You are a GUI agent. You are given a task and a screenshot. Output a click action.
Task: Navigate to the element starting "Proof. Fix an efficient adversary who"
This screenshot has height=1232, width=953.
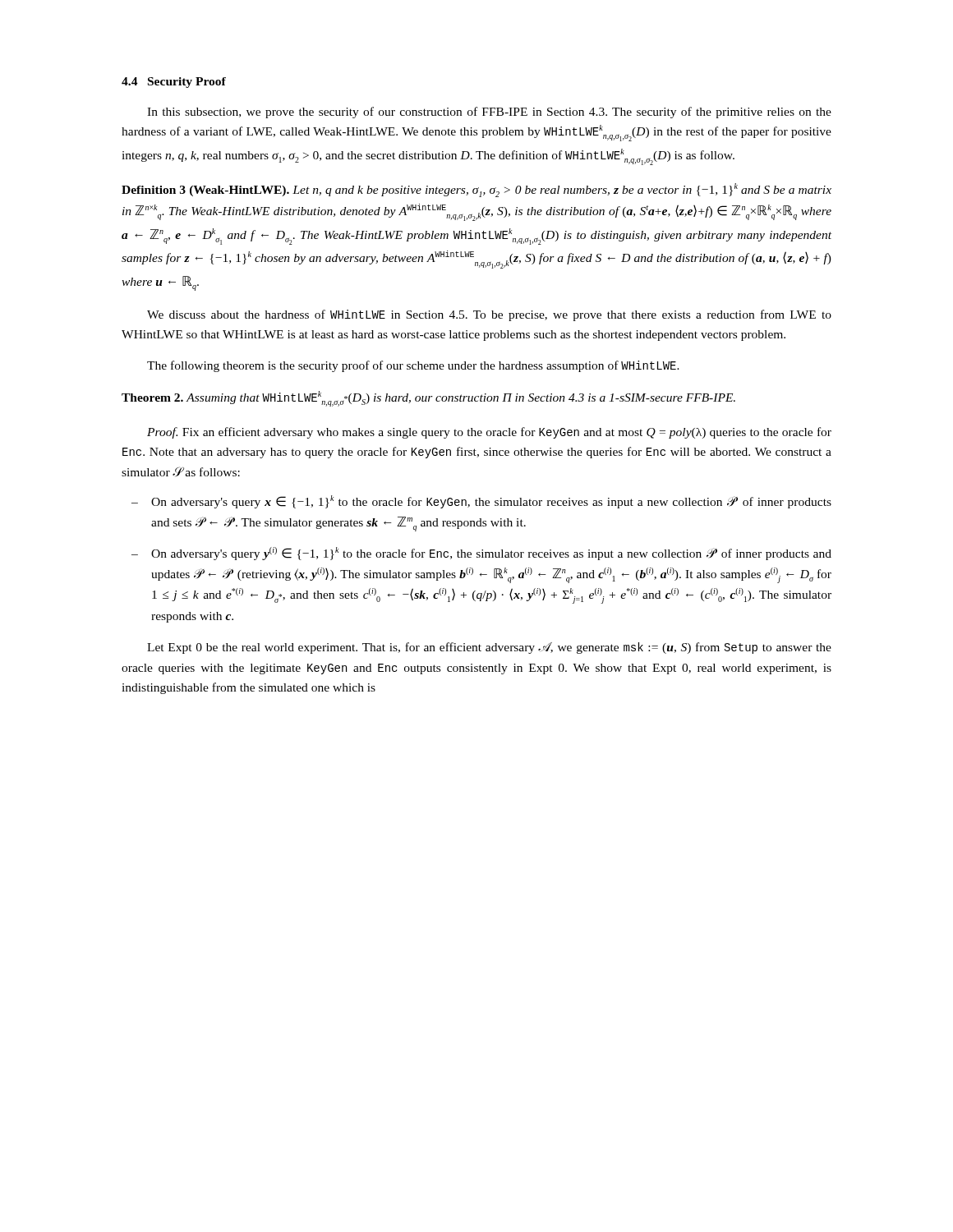pos(476,452)
